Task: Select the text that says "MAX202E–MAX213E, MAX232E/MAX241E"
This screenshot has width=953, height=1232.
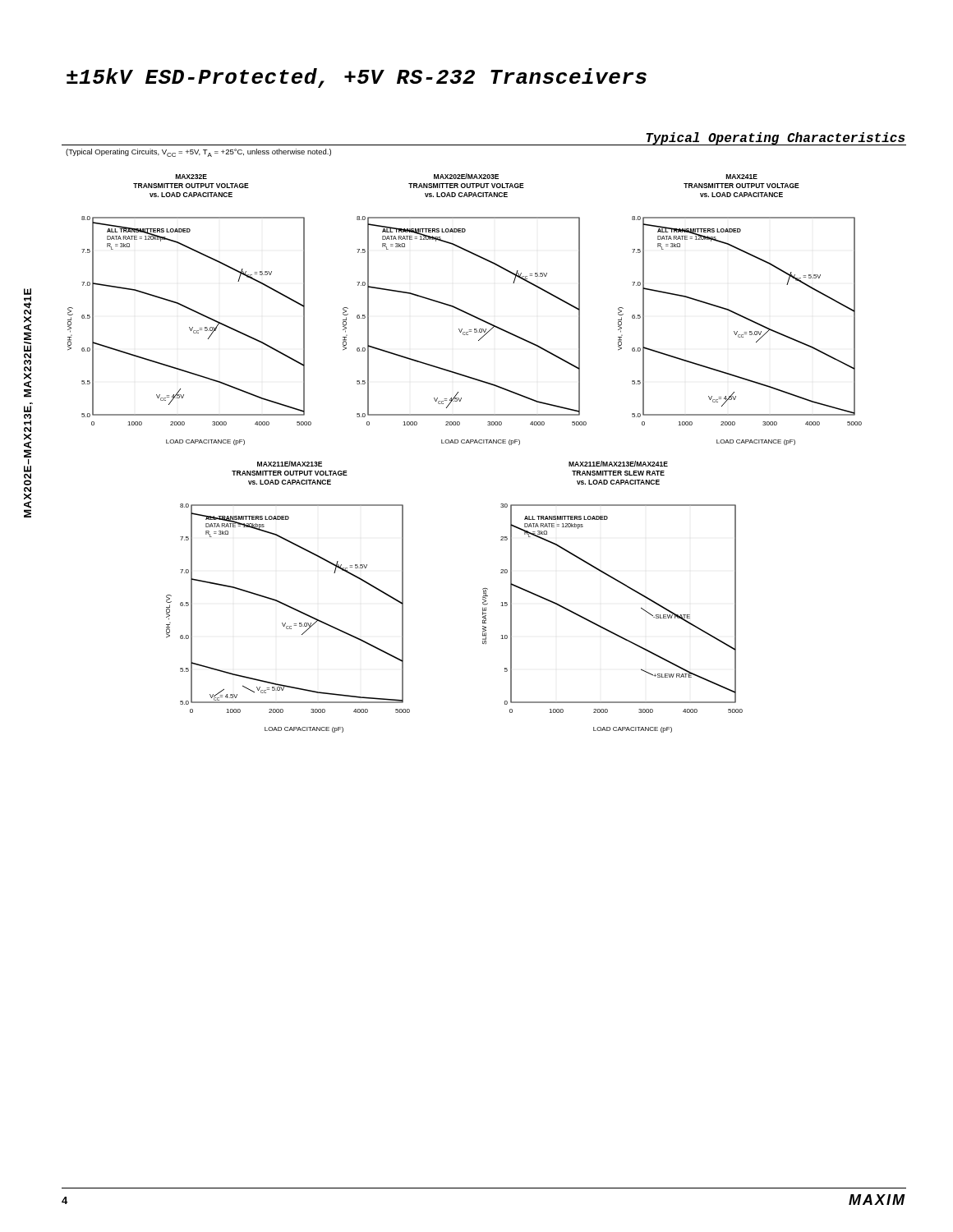Action: pos(27,402)
